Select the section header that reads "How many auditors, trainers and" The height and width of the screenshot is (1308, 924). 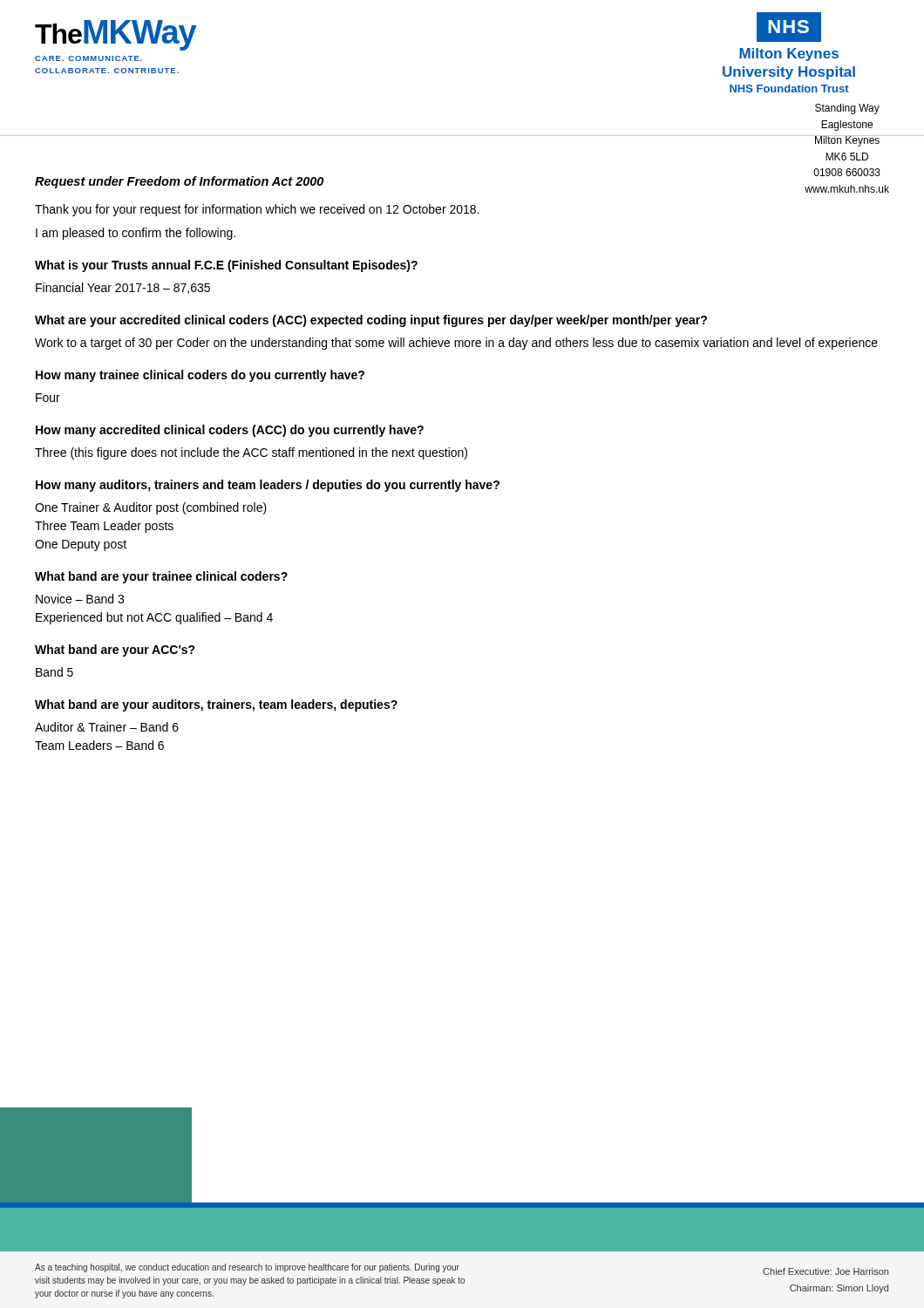(x=267, y=485)
